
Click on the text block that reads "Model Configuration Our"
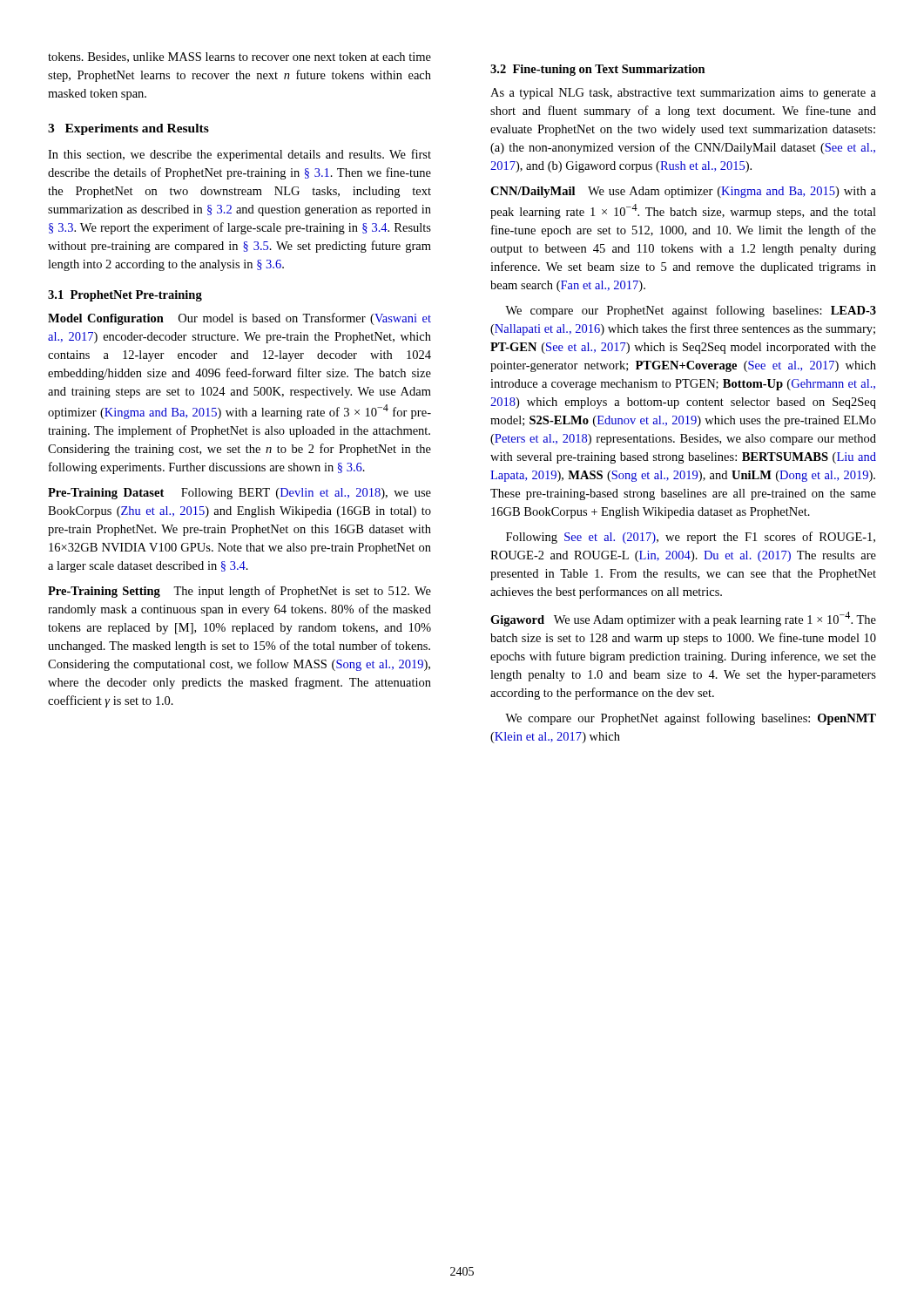tap(239, 393)
